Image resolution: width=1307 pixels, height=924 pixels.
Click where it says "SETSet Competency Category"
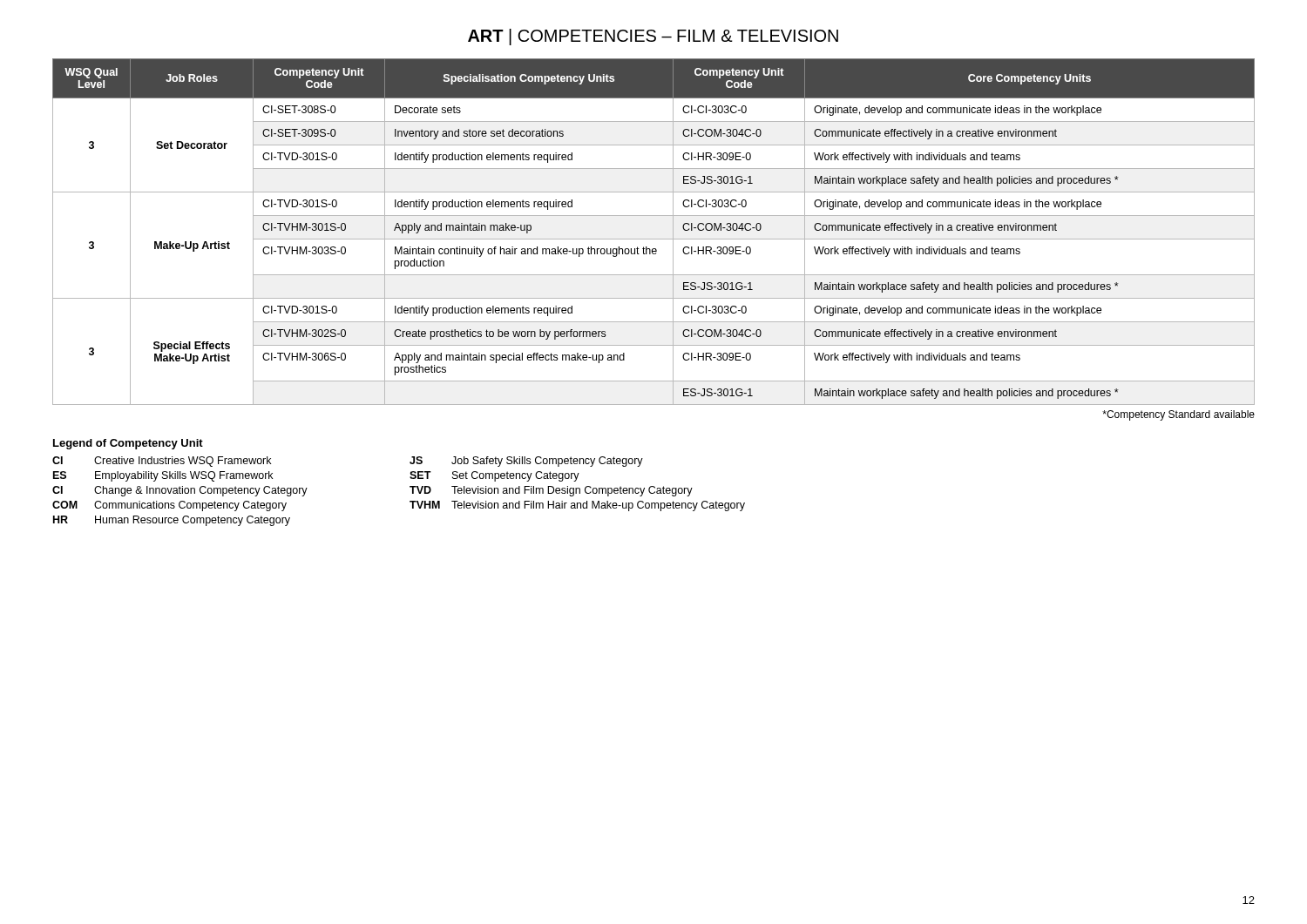point(494,475)
